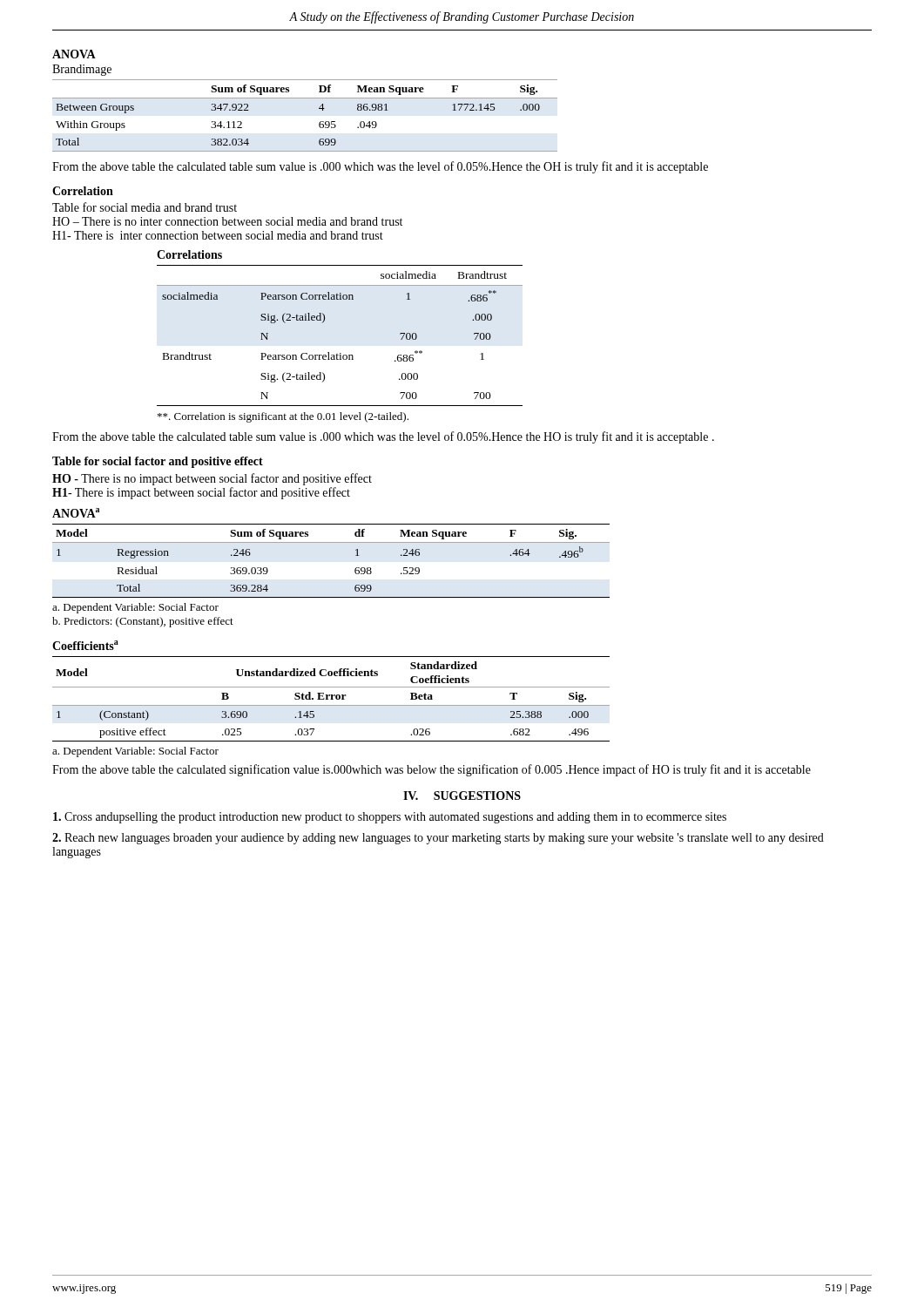Locate the block of text that opens with ". Correlation is significant"
The width and height of the screenshot is (924, 1307).
pos(283,416)
